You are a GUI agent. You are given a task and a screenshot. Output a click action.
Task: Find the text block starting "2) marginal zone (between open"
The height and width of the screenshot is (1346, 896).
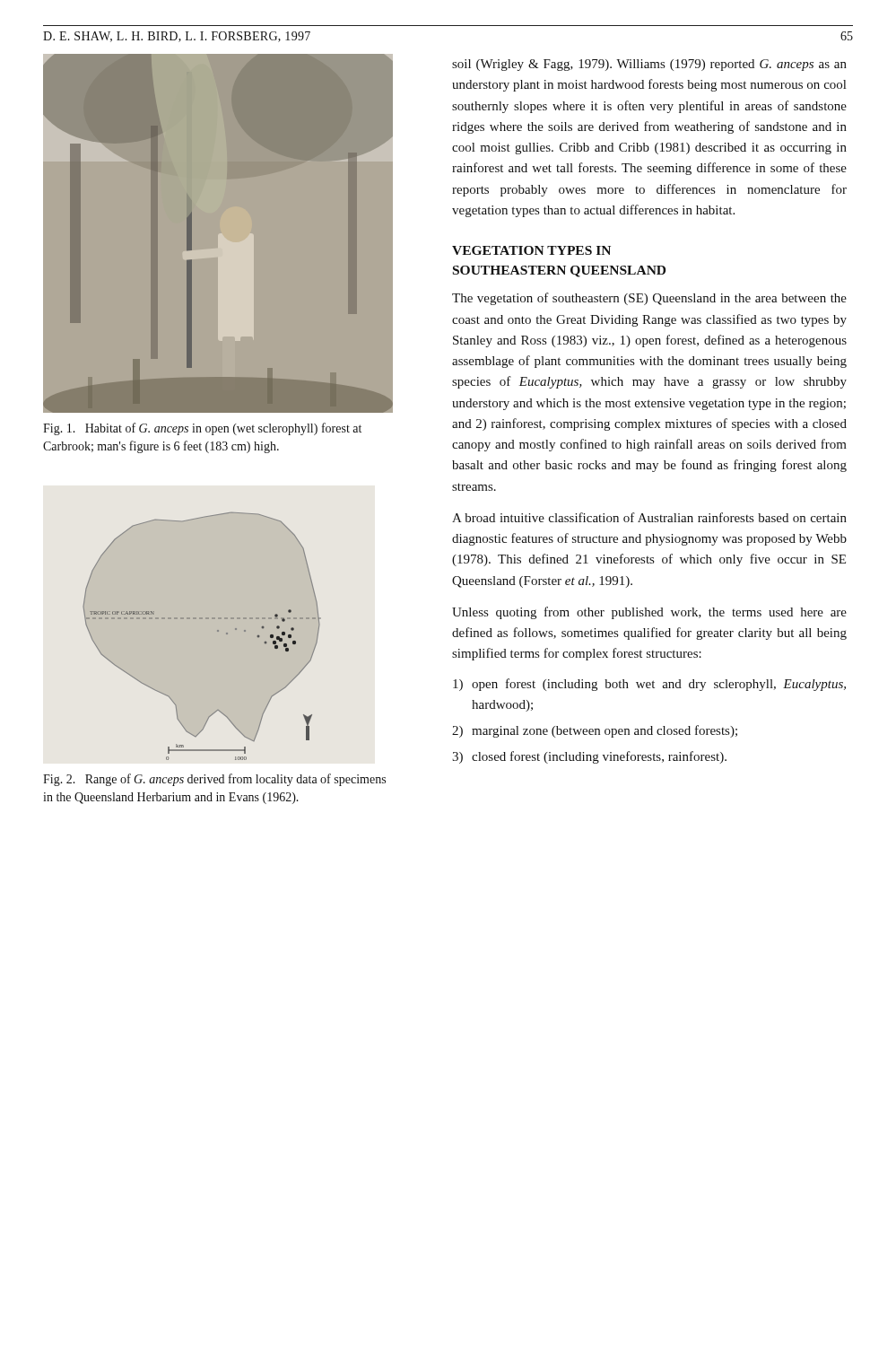click(x=595, y=731)
